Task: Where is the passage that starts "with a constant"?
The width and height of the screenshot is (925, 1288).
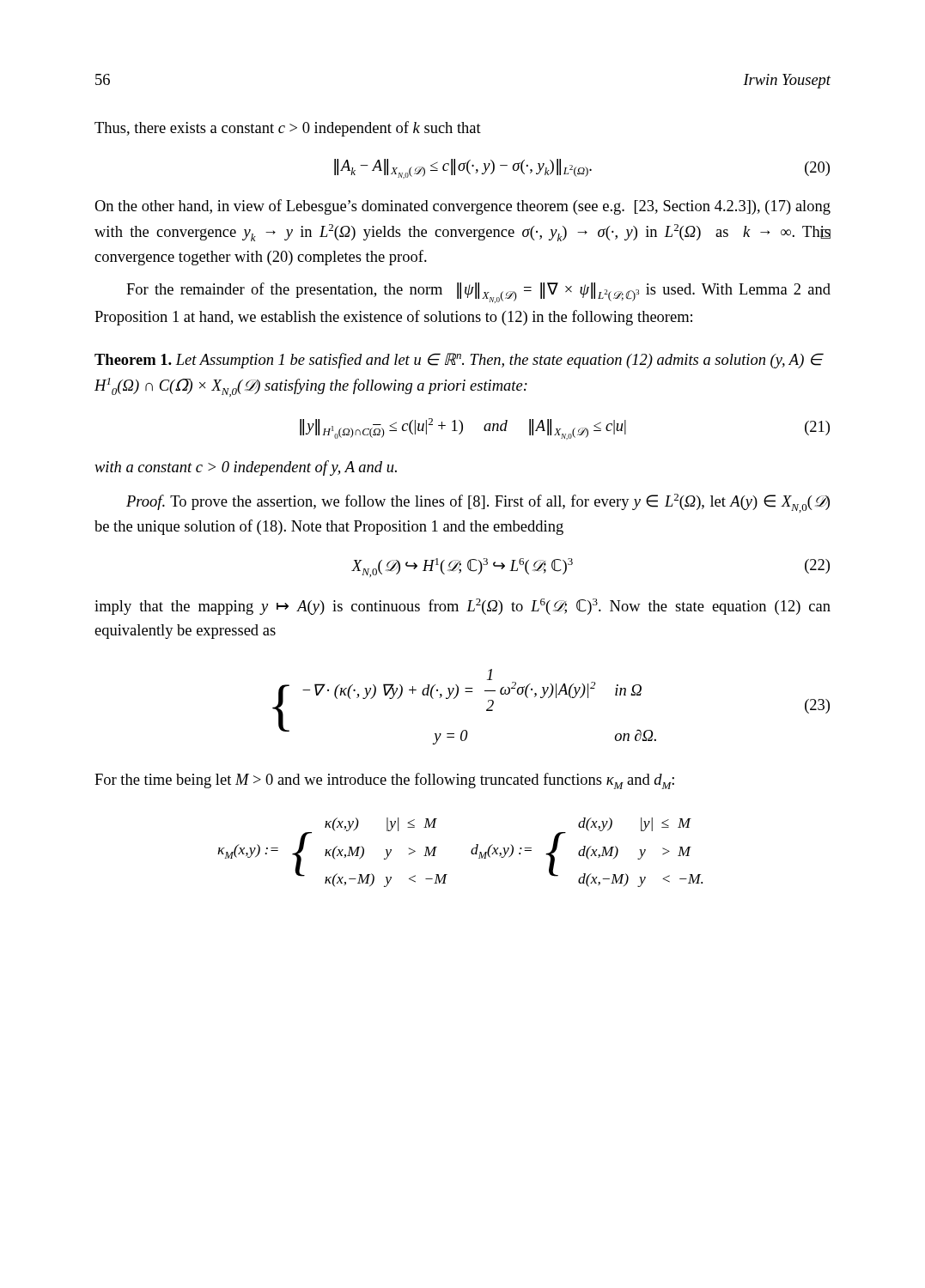Action: tap(246, 467)
